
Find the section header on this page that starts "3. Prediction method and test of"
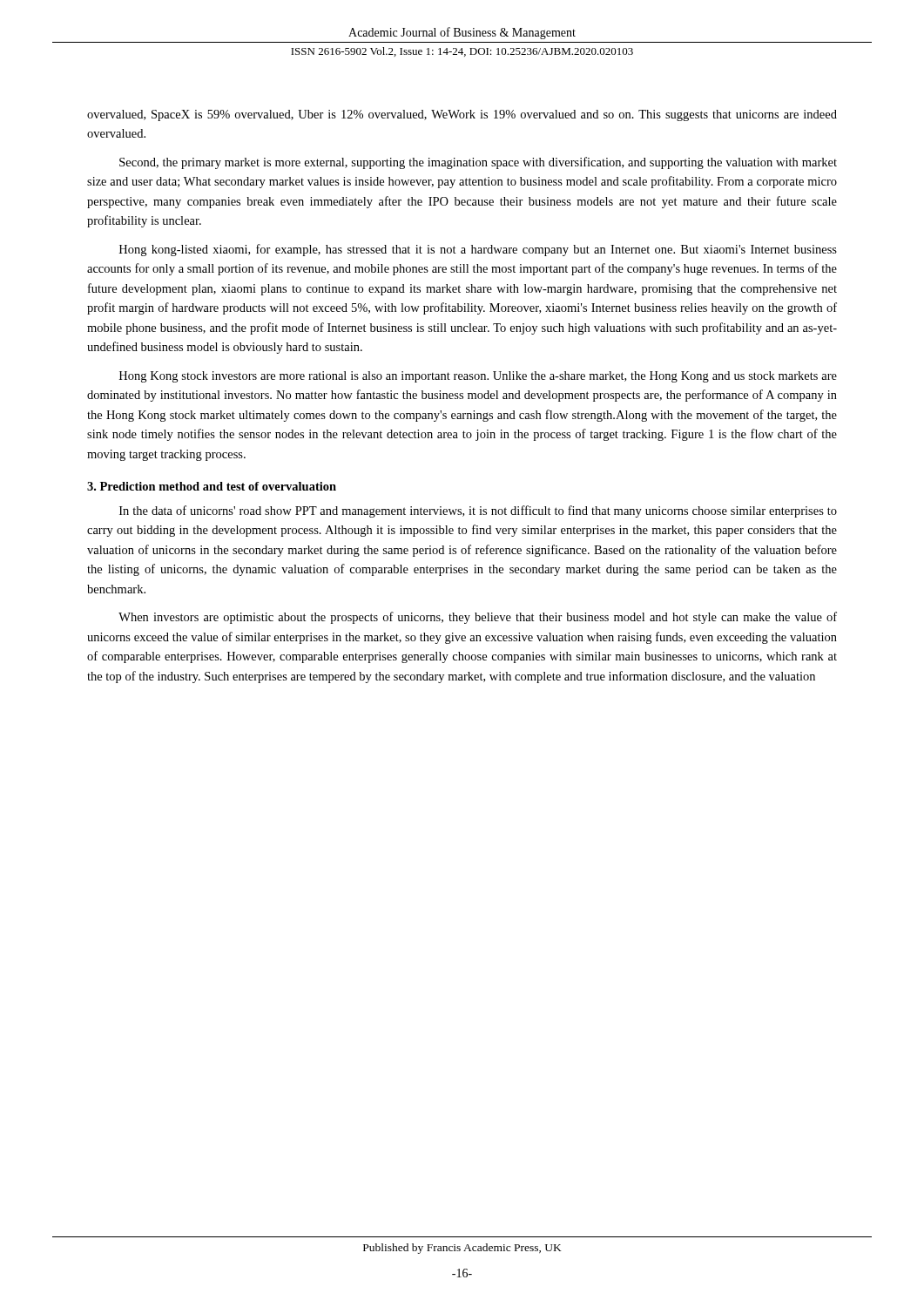click(212, 486)
